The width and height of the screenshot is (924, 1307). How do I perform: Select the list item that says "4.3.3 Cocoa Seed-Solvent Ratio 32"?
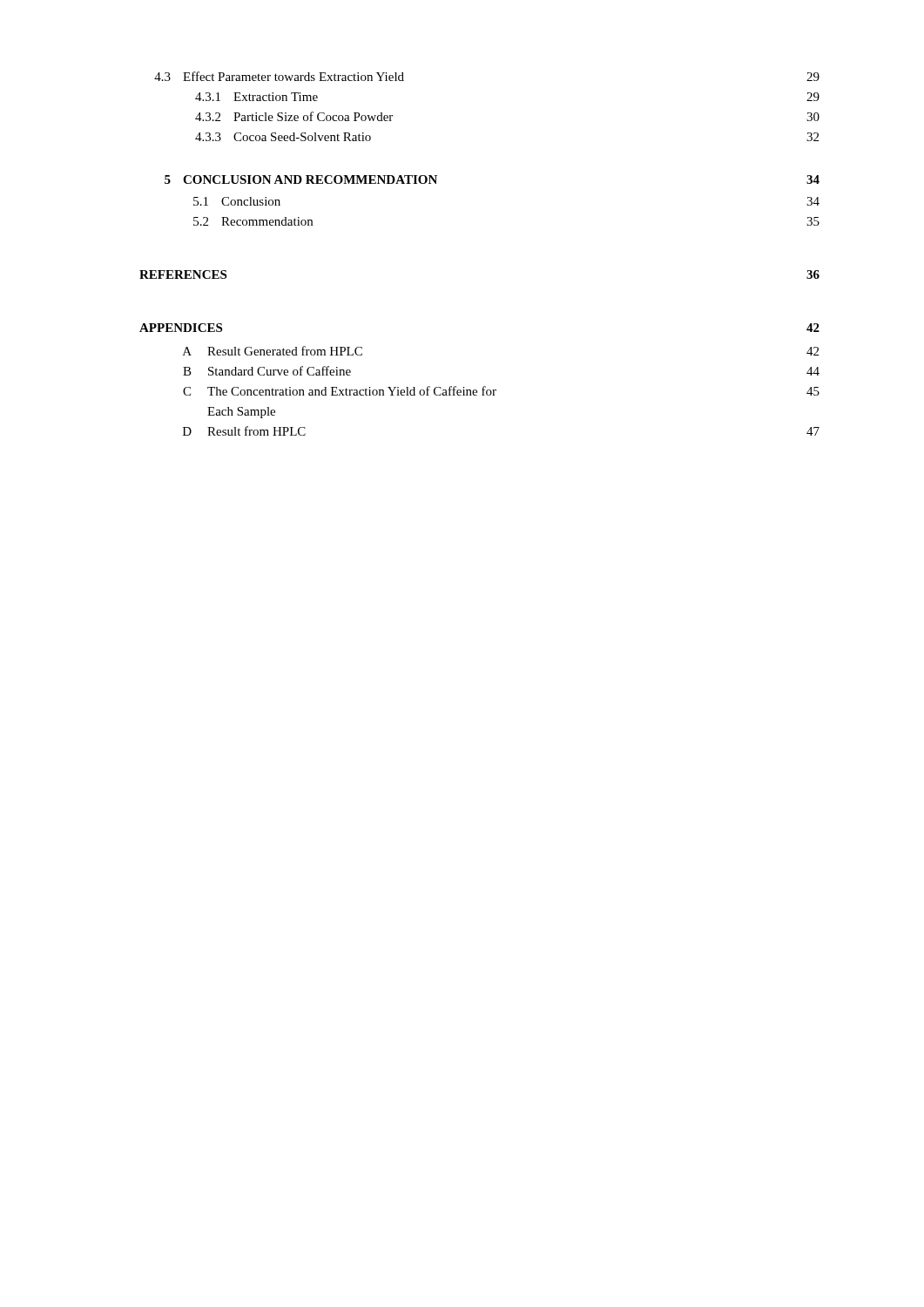click(208, 136)
